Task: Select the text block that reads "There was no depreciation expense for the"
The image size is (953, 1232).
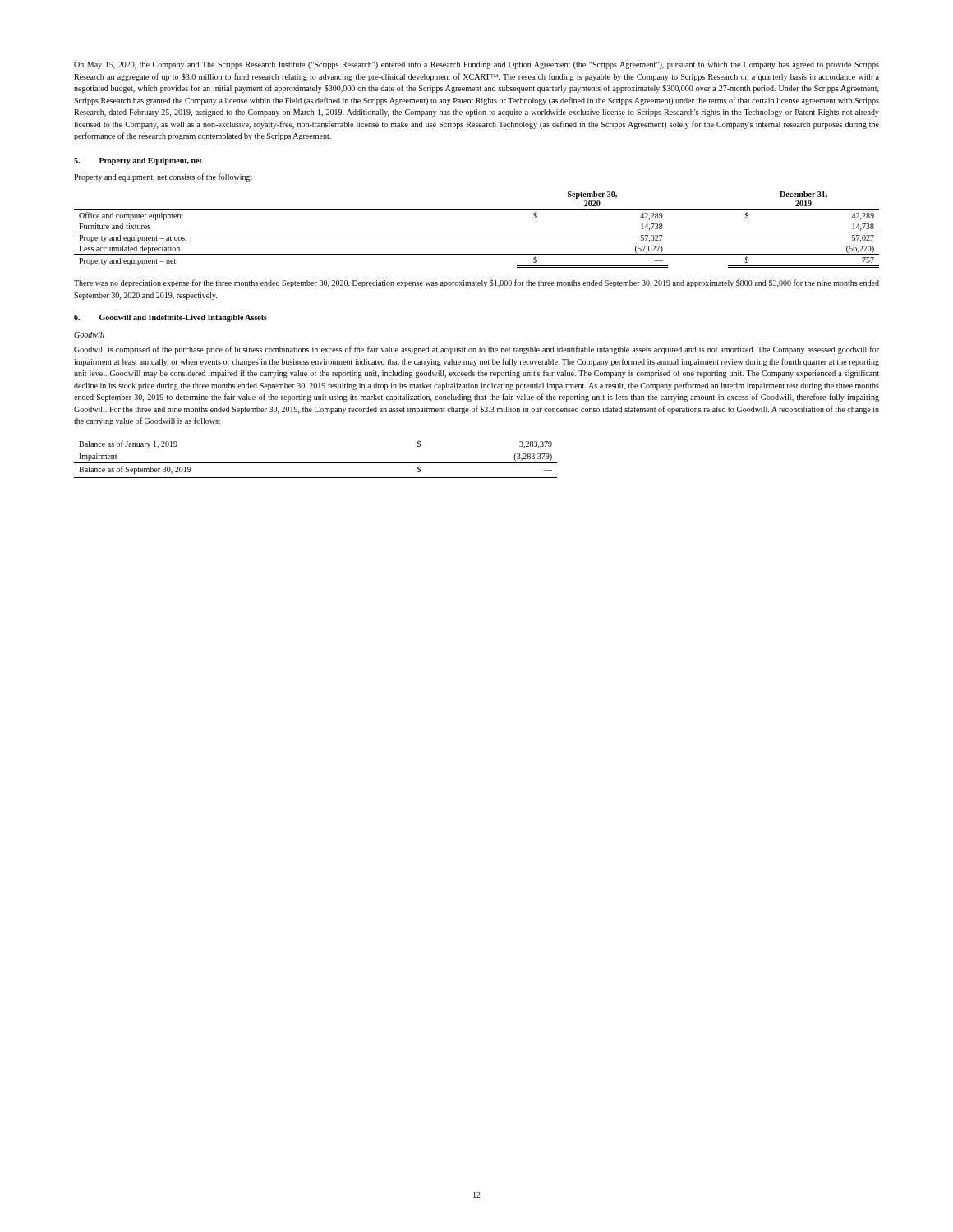Action: click(476, 289)
